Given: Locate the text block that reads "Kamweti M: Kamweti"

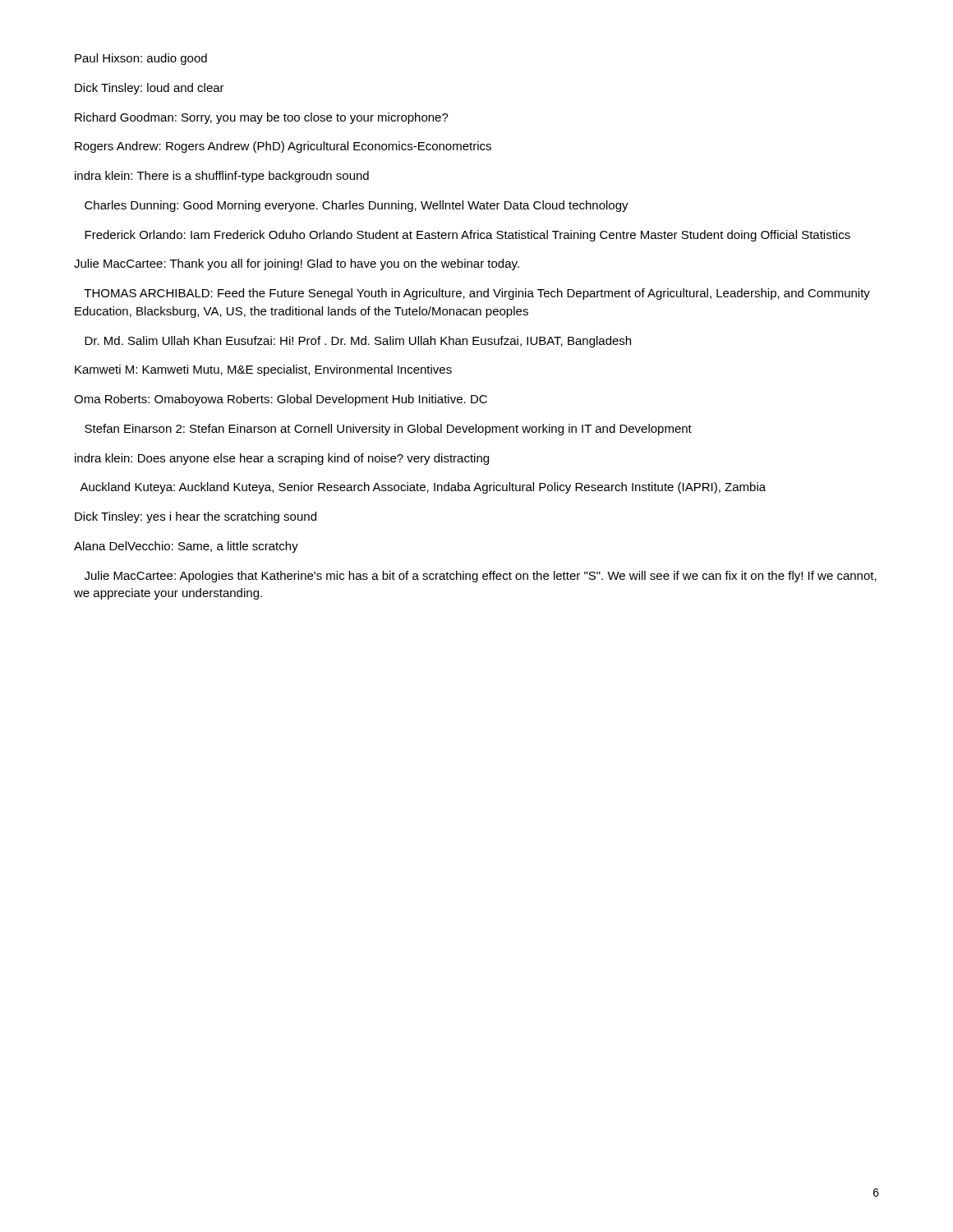Looking at the screenshot, I should pyautogui.click(x=263, y=369).
